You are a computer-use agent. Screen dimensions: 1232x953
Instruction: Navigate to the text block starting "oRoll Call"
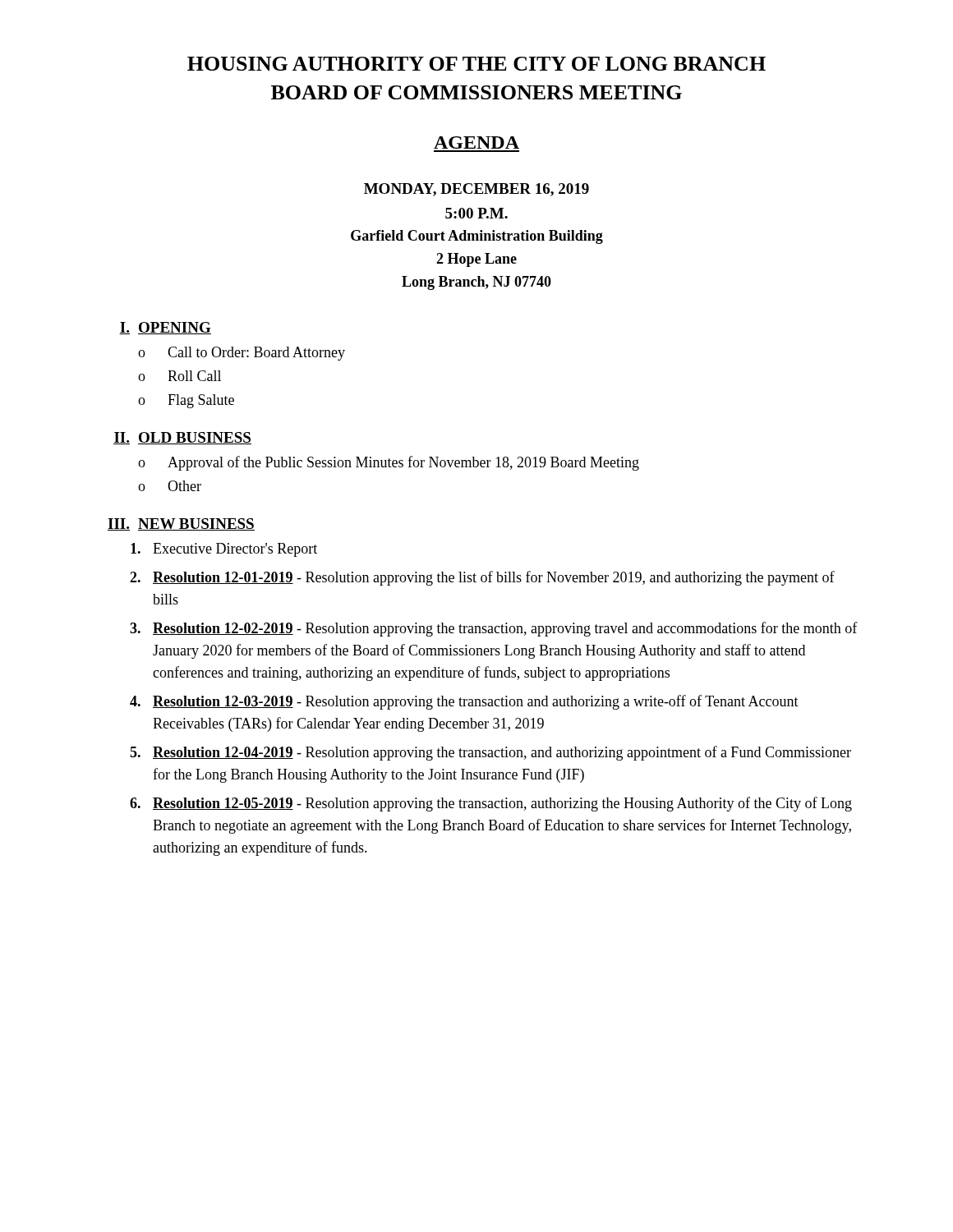[x=180, y=376]
